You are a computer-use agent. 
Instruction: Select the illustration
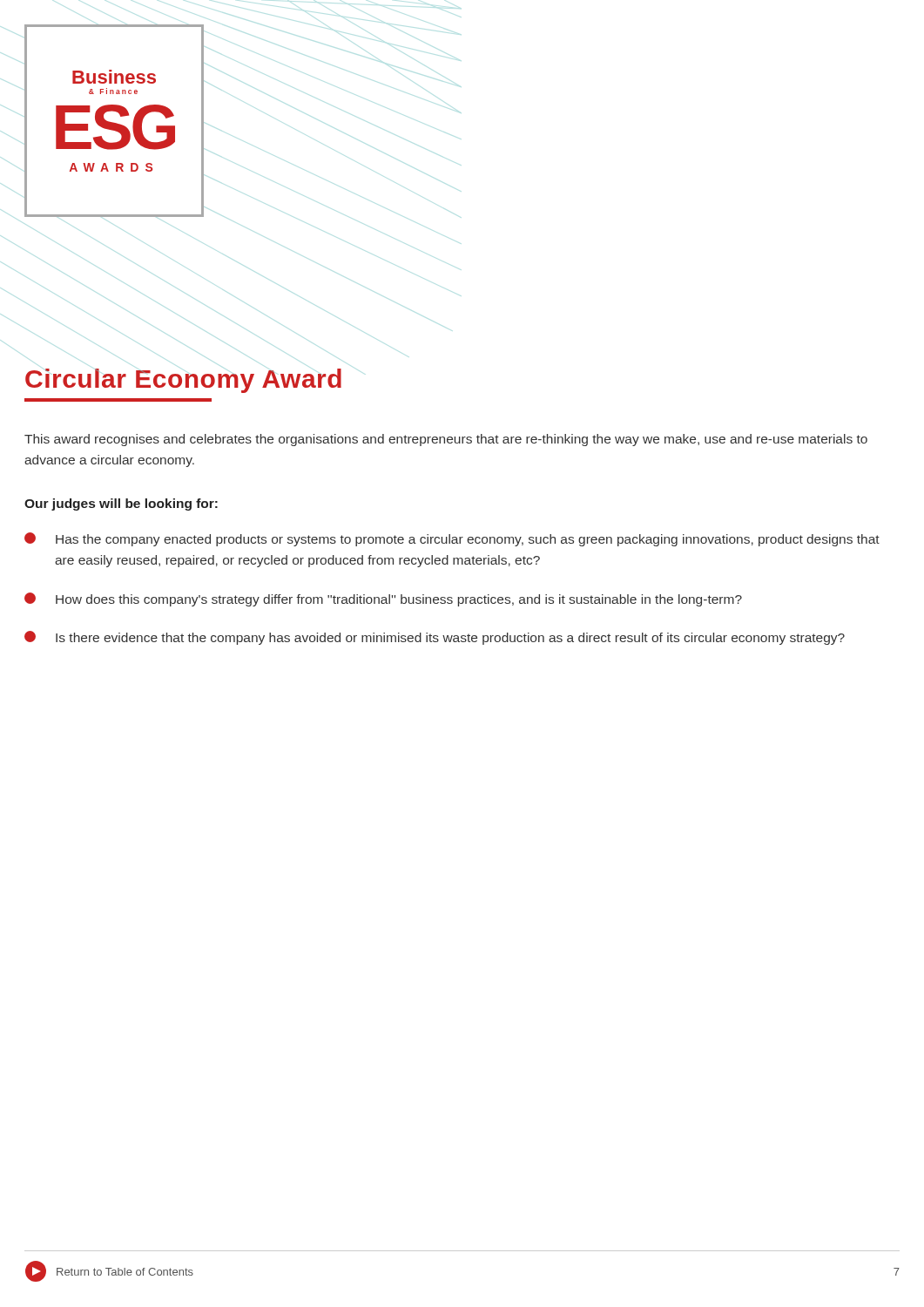point(231,187)
